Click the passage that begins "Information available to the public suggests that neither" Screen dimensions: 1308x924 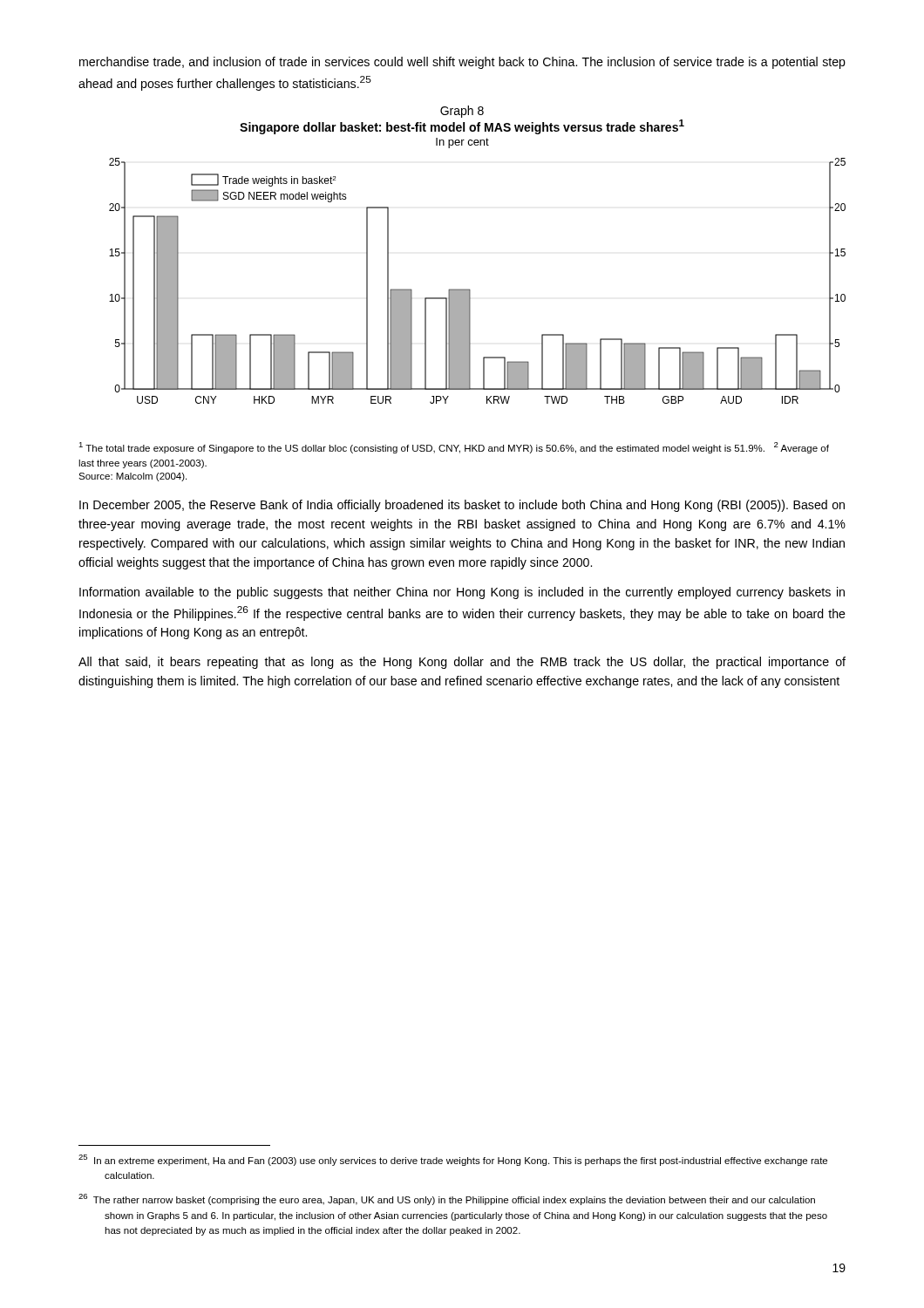click(x=462, y=612)
